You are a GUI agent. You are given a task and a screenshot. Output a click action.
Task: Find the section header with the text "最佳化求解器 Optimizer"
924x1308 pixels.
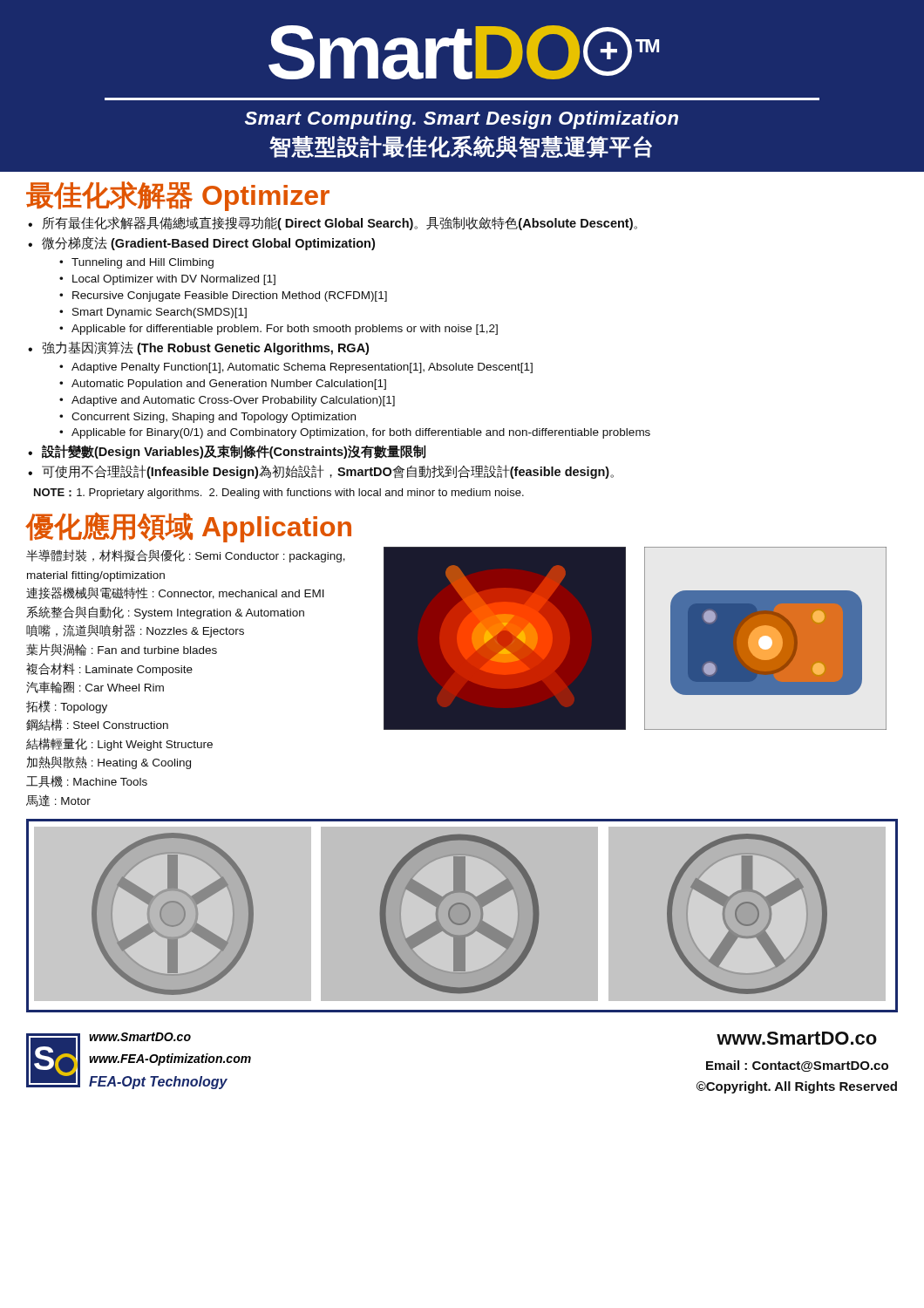[178, 195]
